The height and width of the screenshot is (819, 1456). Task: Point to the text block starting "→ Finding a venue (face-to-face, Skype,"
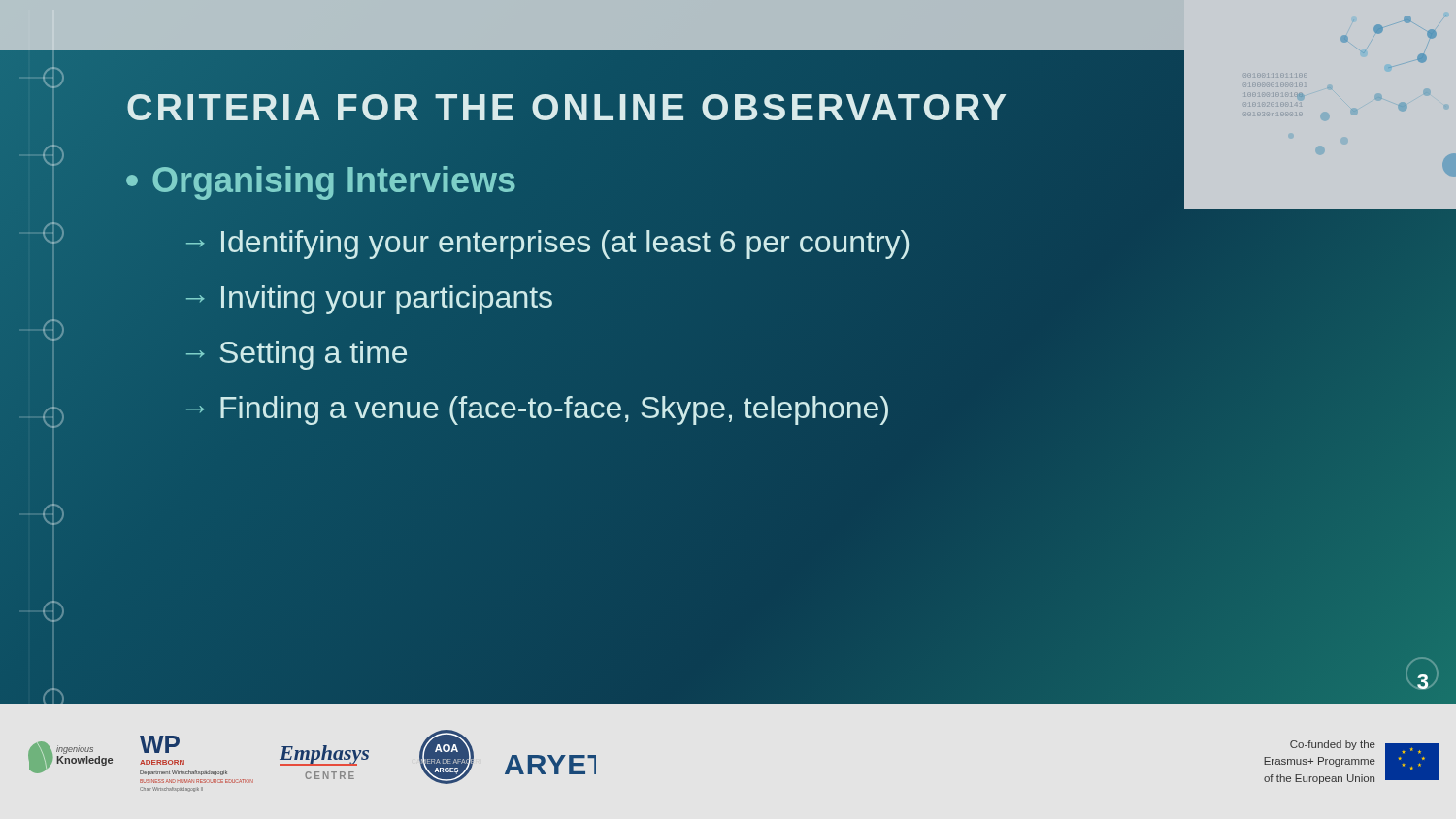click(x=535, y=408)
